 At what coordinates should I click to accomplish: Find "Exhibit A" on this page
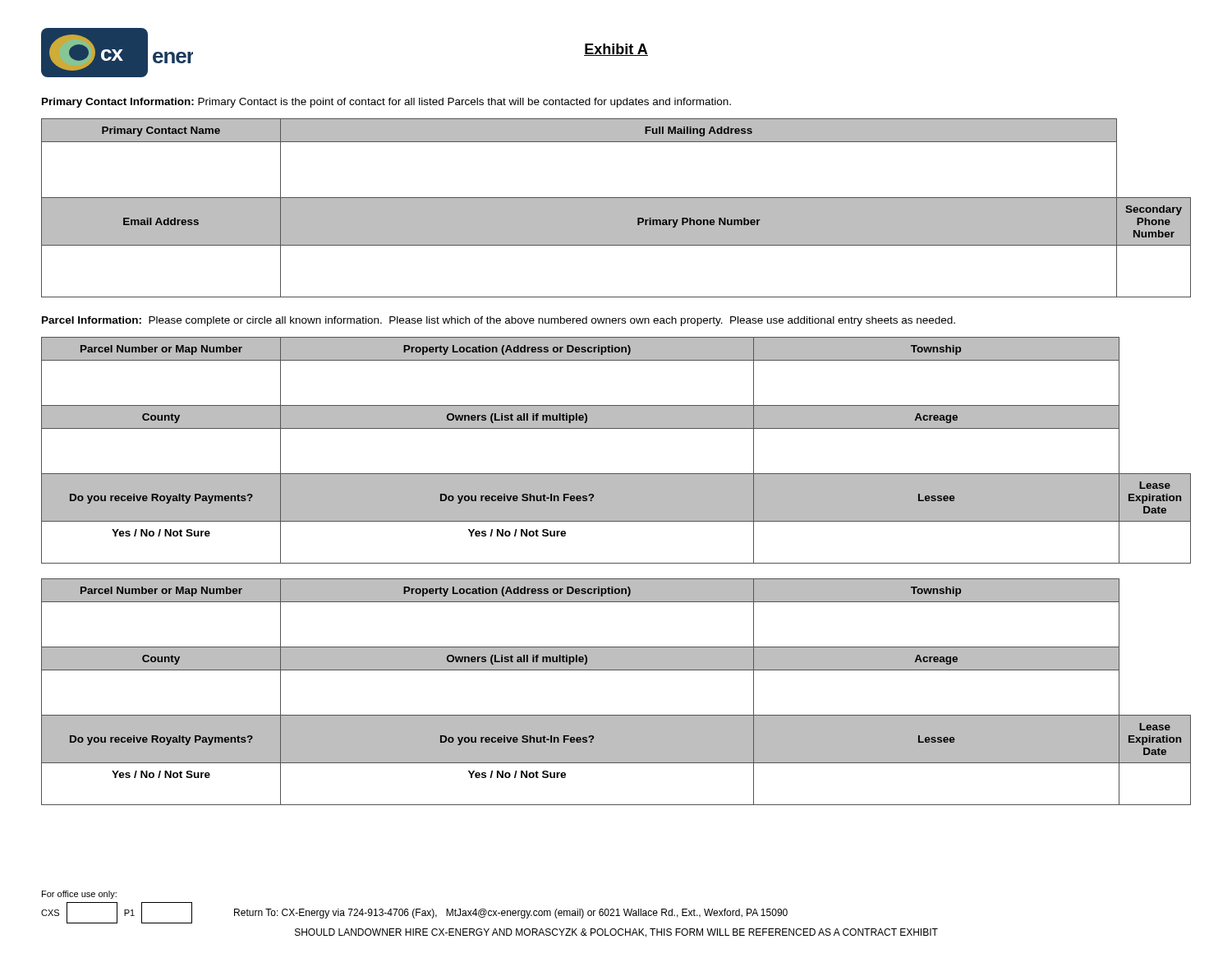616,49
